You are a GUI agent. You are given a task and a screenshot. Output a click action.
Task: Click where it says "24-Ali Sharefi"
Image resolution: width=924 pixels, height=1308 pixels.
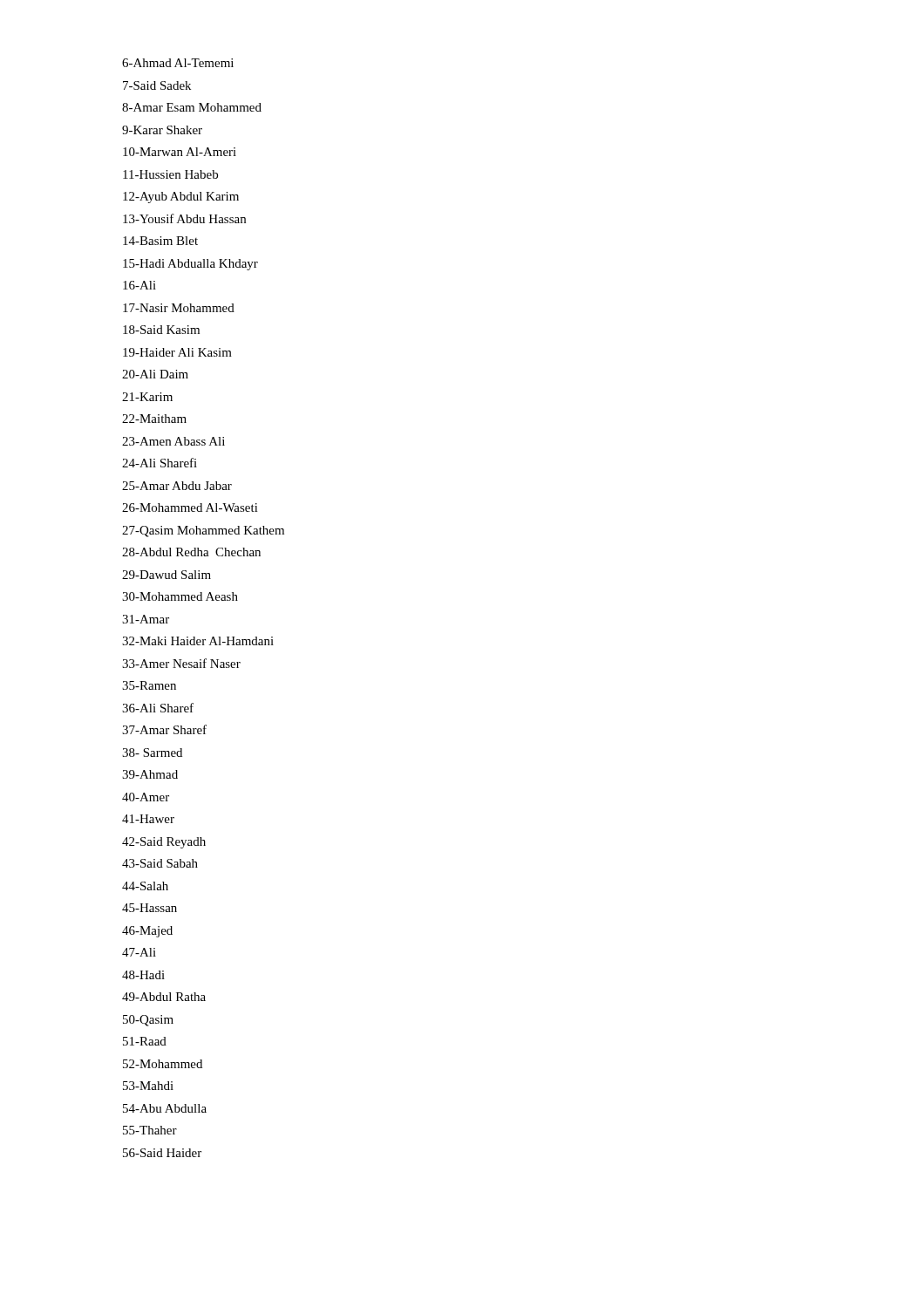pos(160,463)
